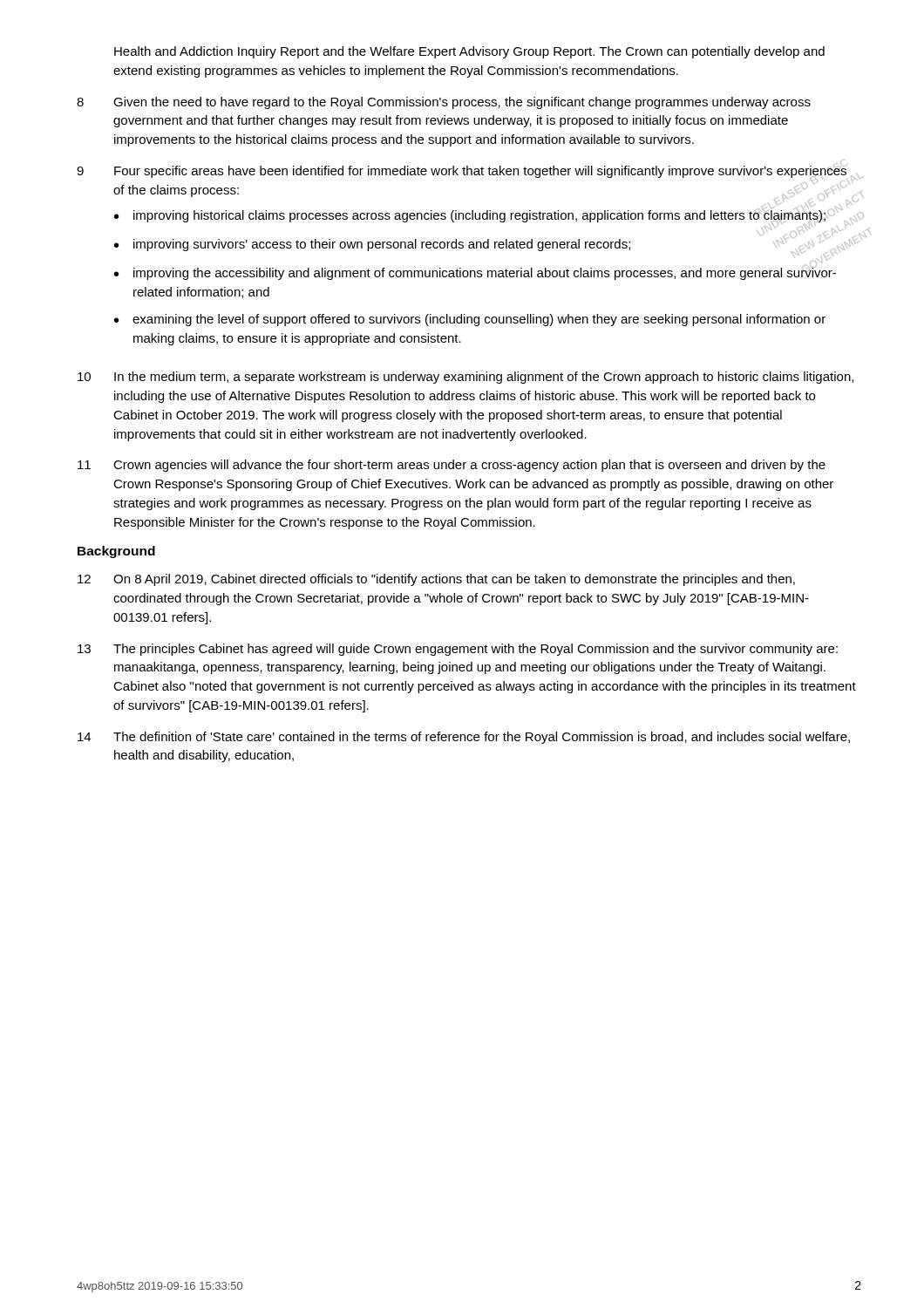Image resolution: width=924 pixels, height=1308 pixels.
Task: Click on the list item that reads "• improving survivors' access"
Action: pos(487,245)
